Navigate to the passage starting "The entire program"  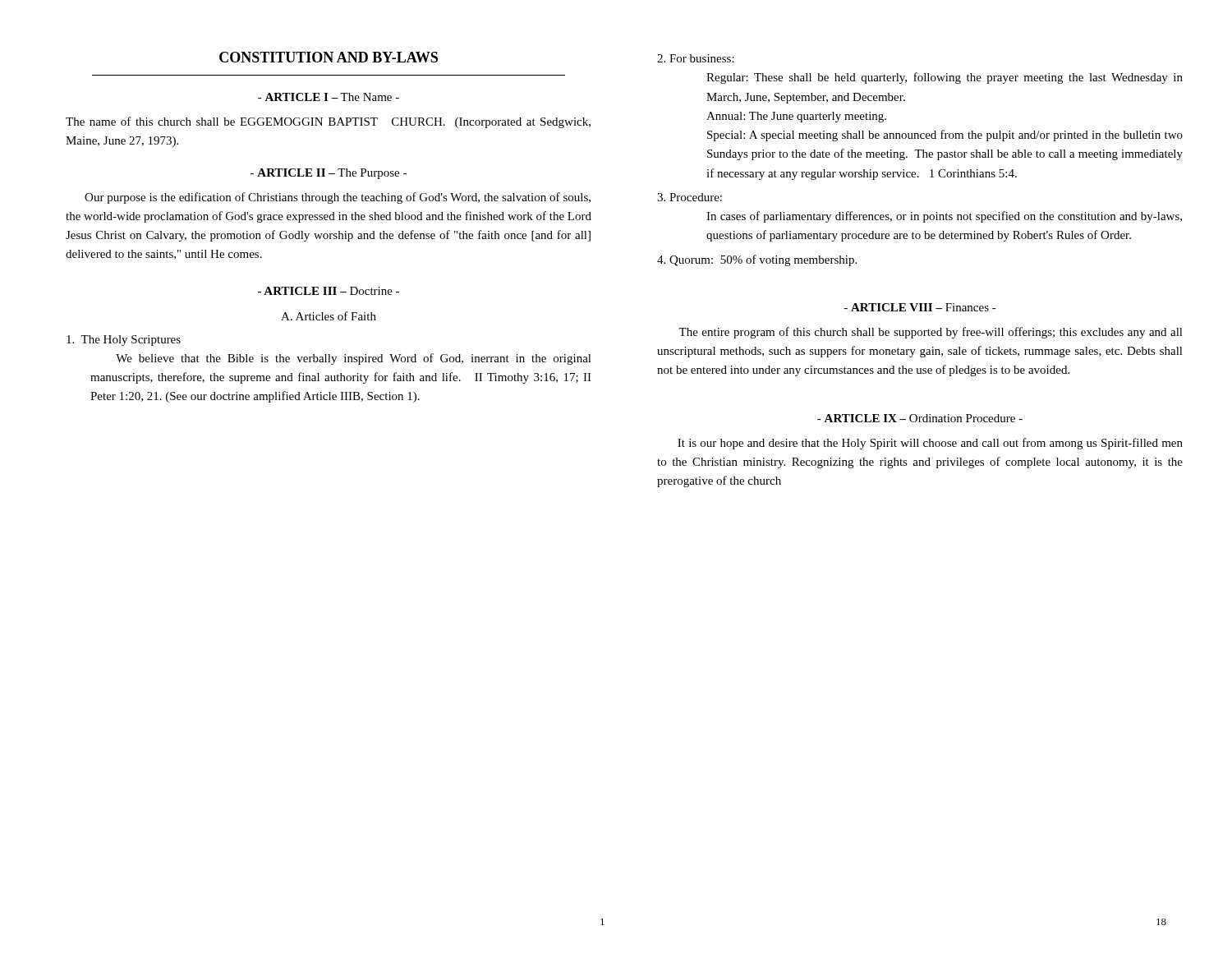coord(920,351)
